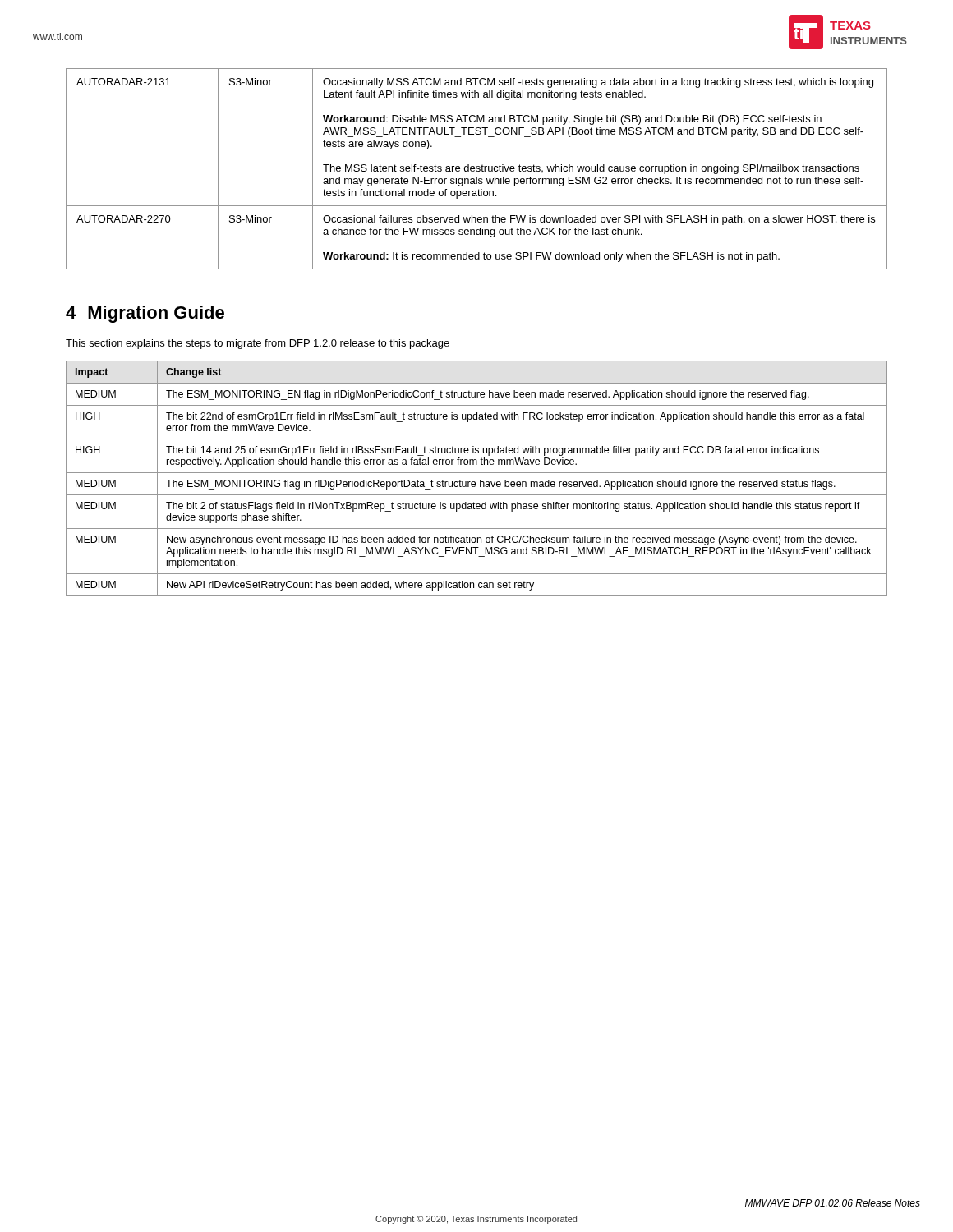Select the text block starting "This section explains the steps to migrate from"

coord(258,343)
